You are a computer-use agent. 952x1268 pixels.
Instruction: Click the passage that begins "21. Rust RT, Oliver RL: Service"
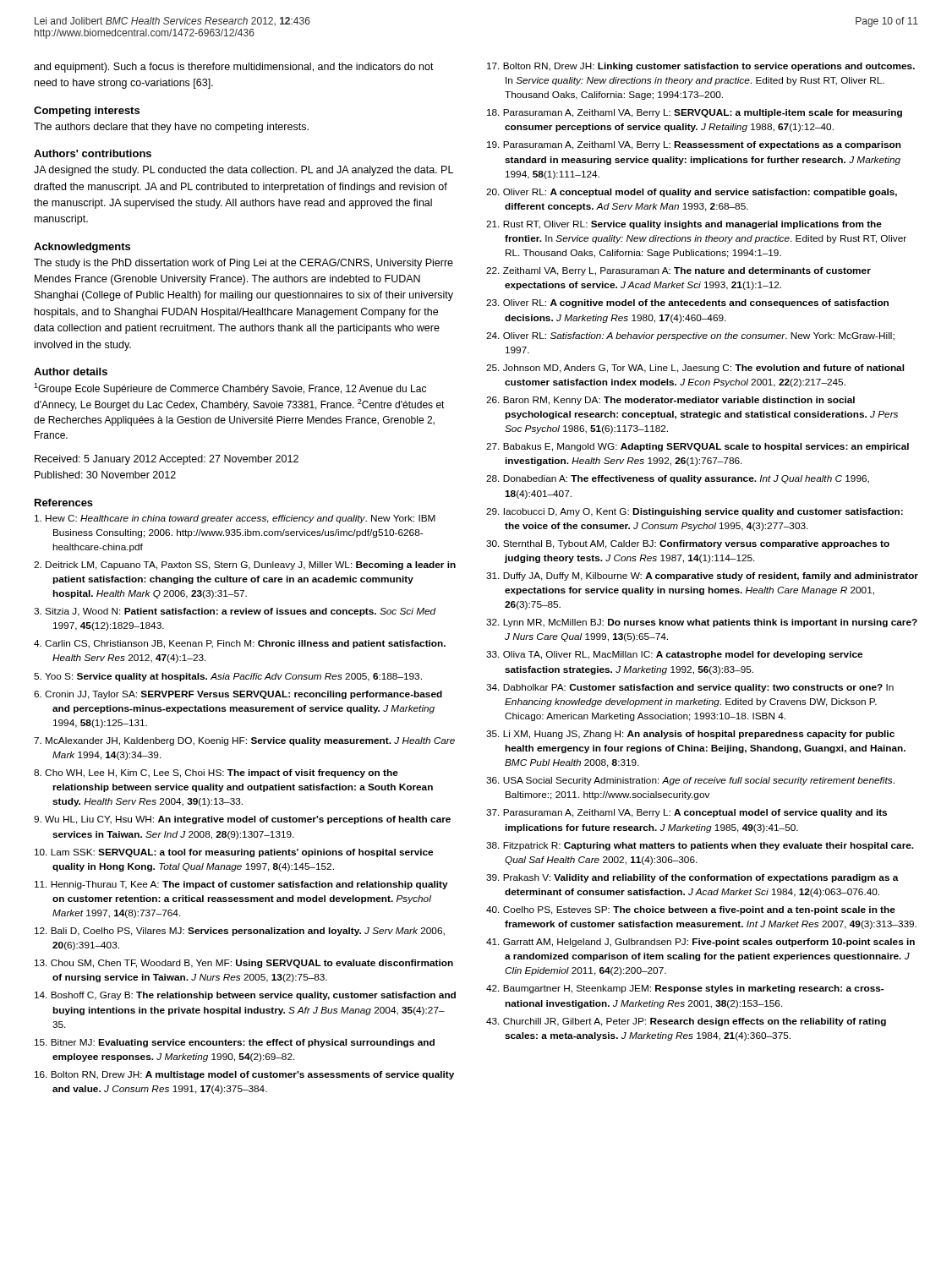[x=696, y=238]
